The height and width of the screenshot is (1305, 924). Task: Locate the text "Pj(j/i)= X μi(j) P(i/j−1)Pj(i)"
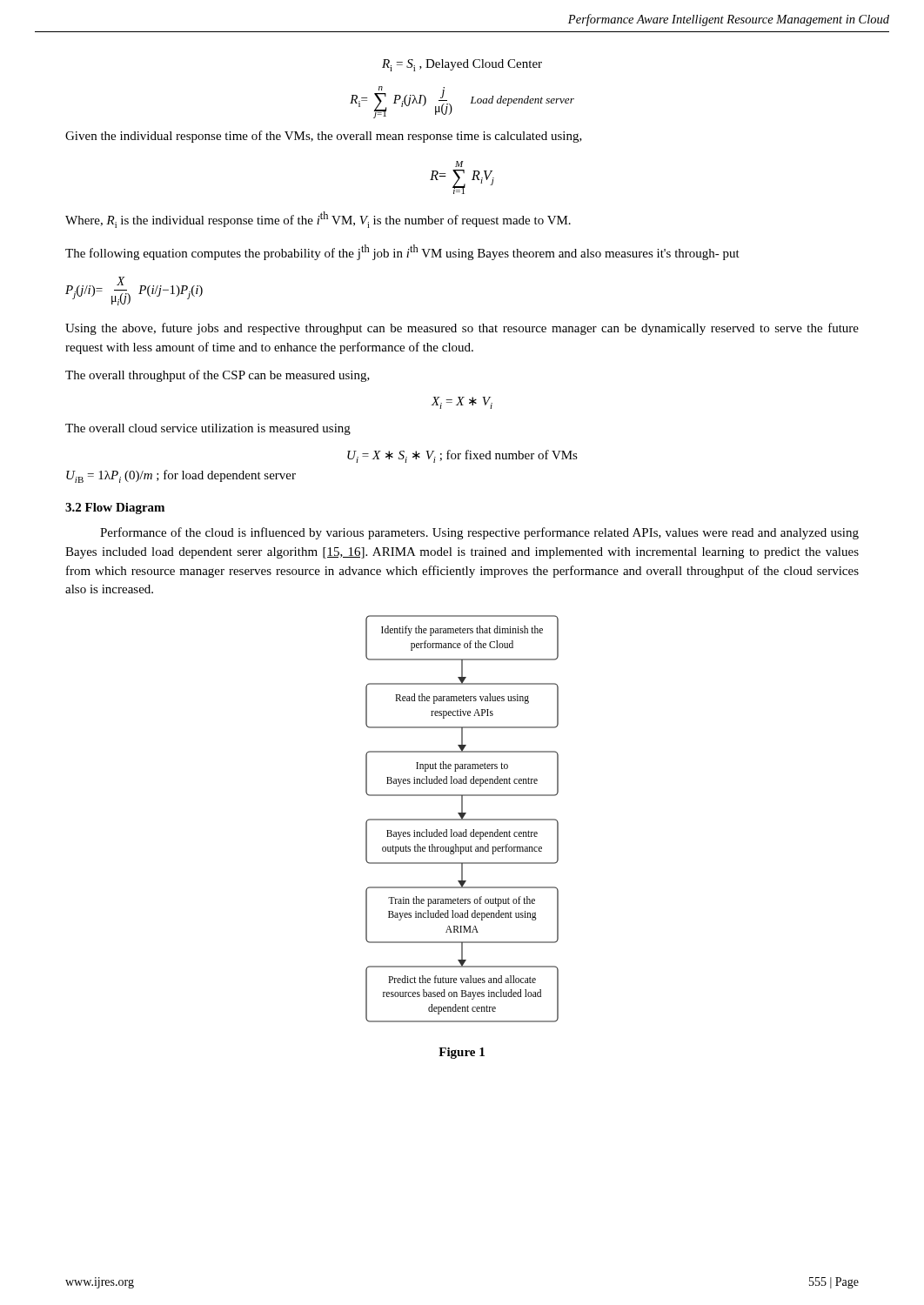[134, 291]
